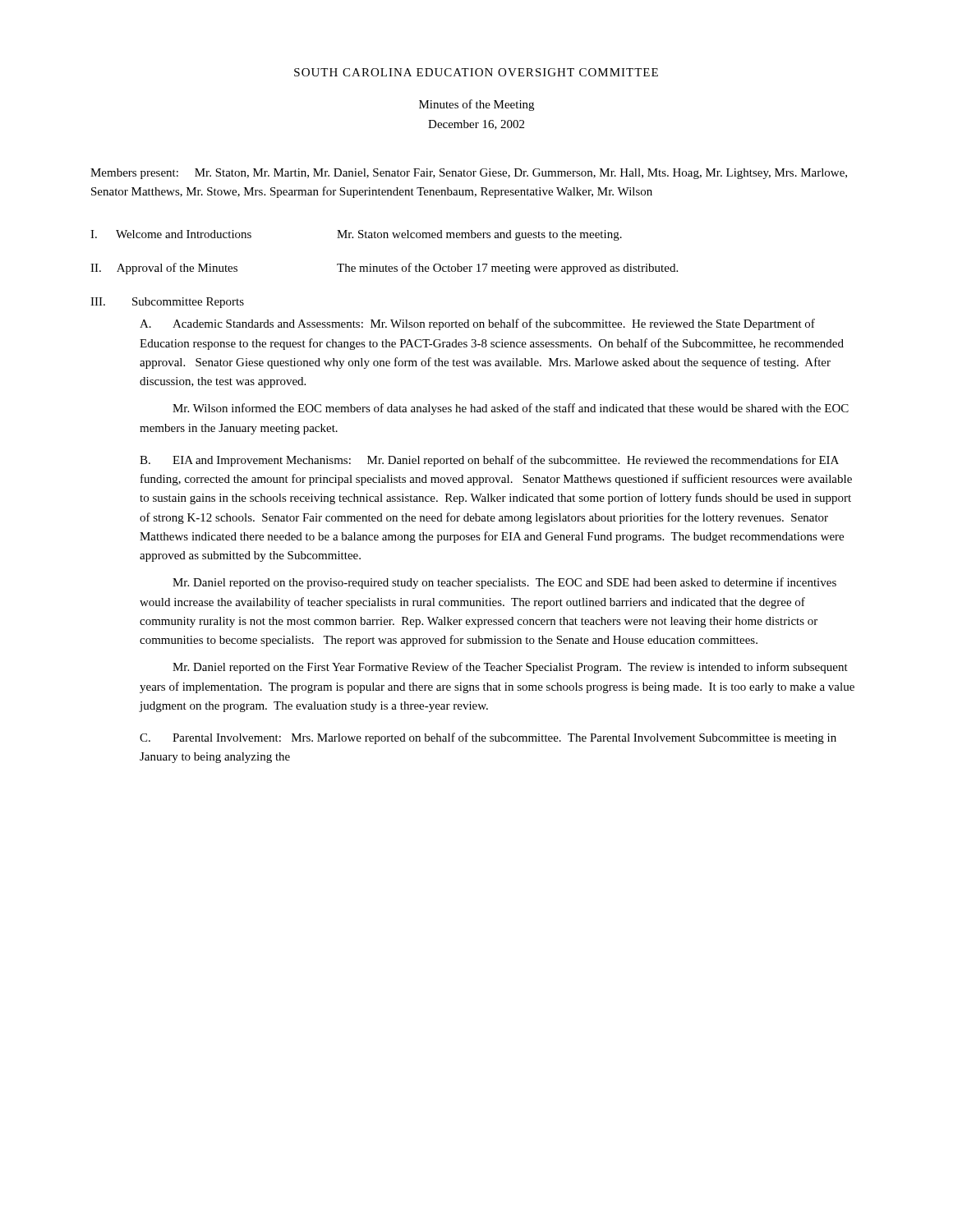Click on the text block that says "C. Parental Involvement: Mrs. Marlowe reported on behalf"
The height and width of the screenshot is (1232, 953).
[x=501, y=748]
